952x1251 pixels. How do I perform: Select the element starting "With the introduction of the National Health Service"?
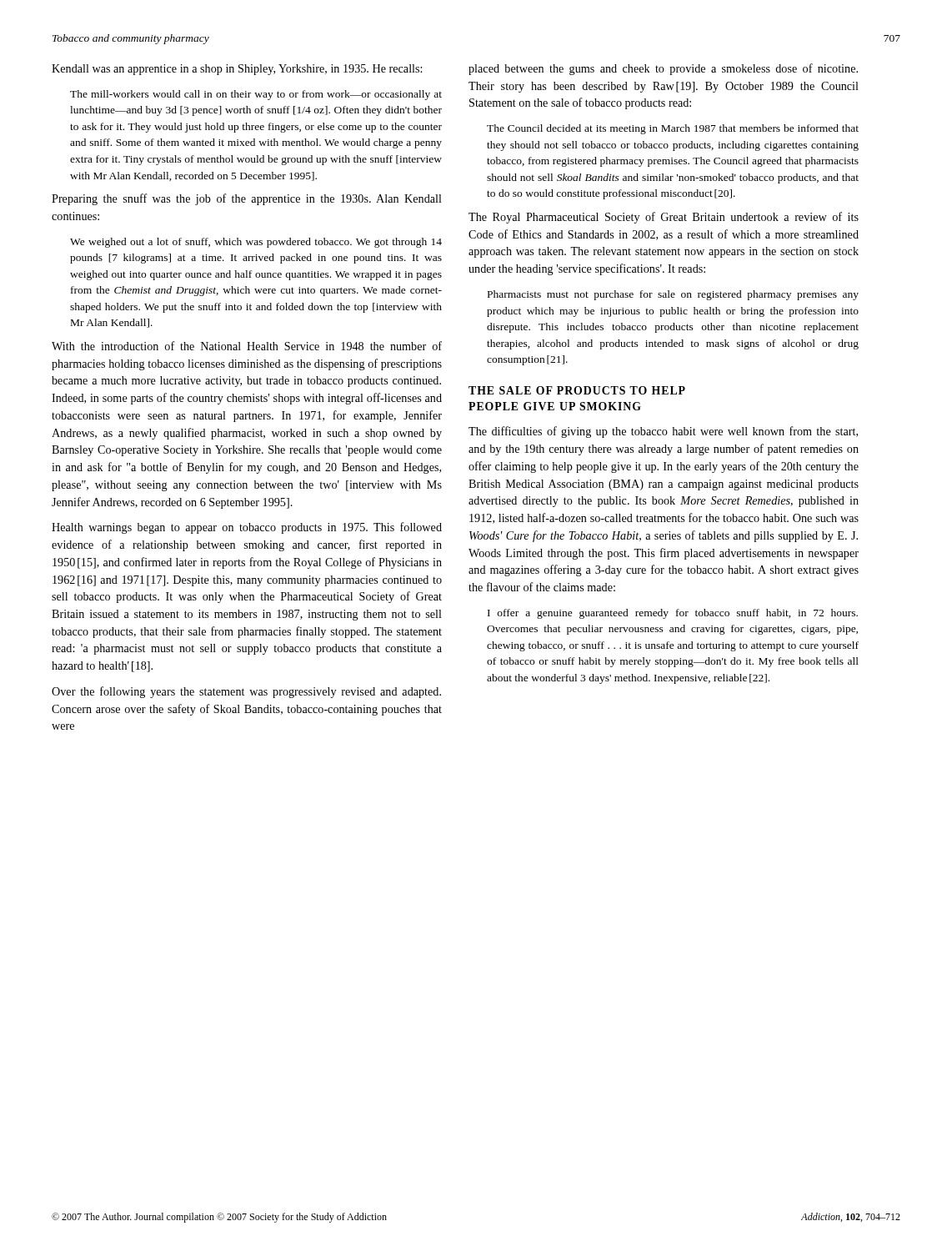[x=247, y=424]
